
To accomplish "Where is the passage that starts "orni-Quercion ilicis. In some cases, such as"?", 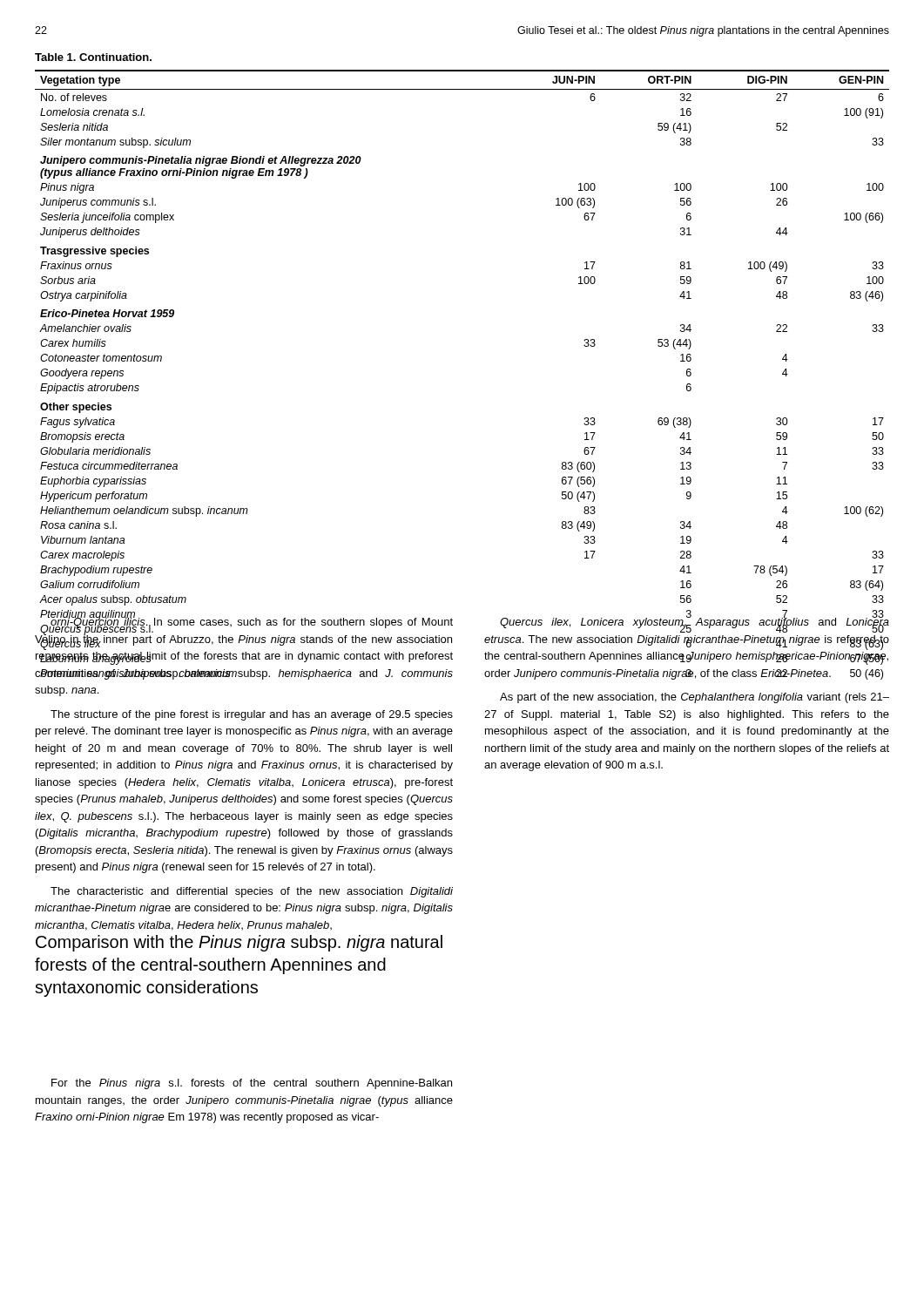I will tap(244, 773).
